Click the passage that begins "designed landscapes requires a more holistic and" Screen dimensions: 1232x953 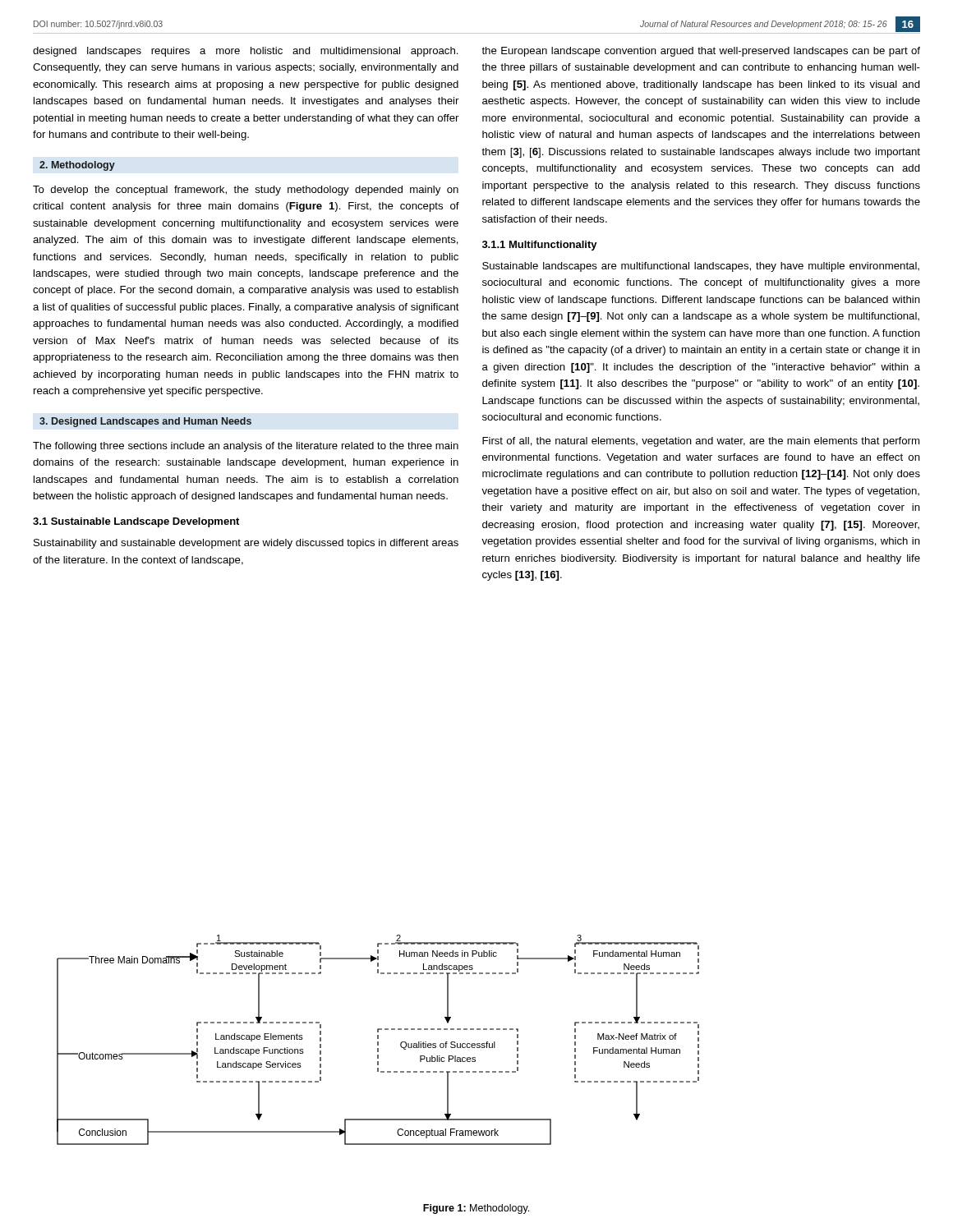click(x=246, y=93)
